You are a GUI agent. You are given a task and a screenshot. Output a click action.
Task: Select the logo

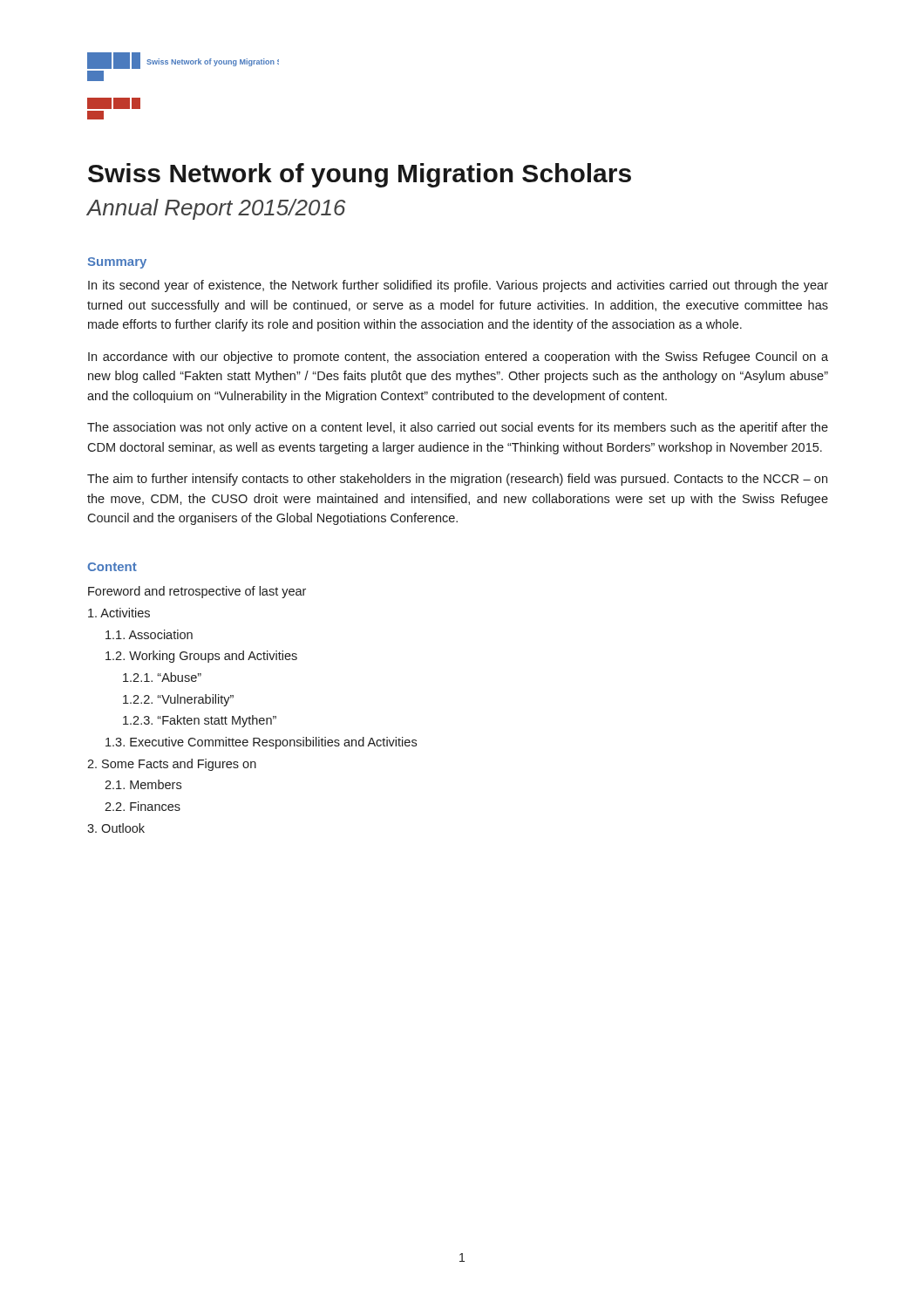pyautogui.click(x=458, y=92)
